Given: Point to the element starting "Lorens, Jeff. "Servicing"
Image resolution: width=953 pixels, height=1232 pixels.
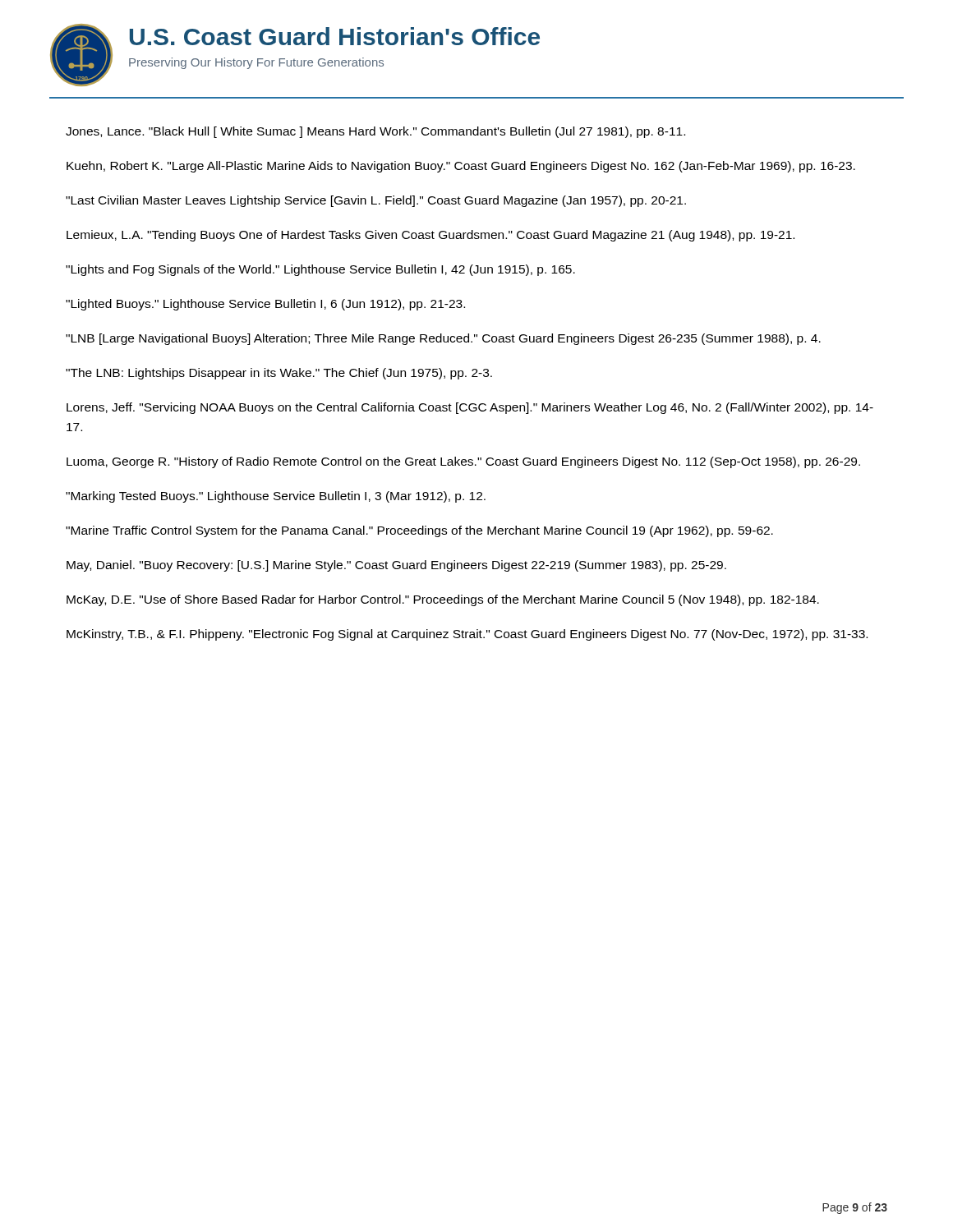Looking at the screenshot, I should tap(470, 417).
